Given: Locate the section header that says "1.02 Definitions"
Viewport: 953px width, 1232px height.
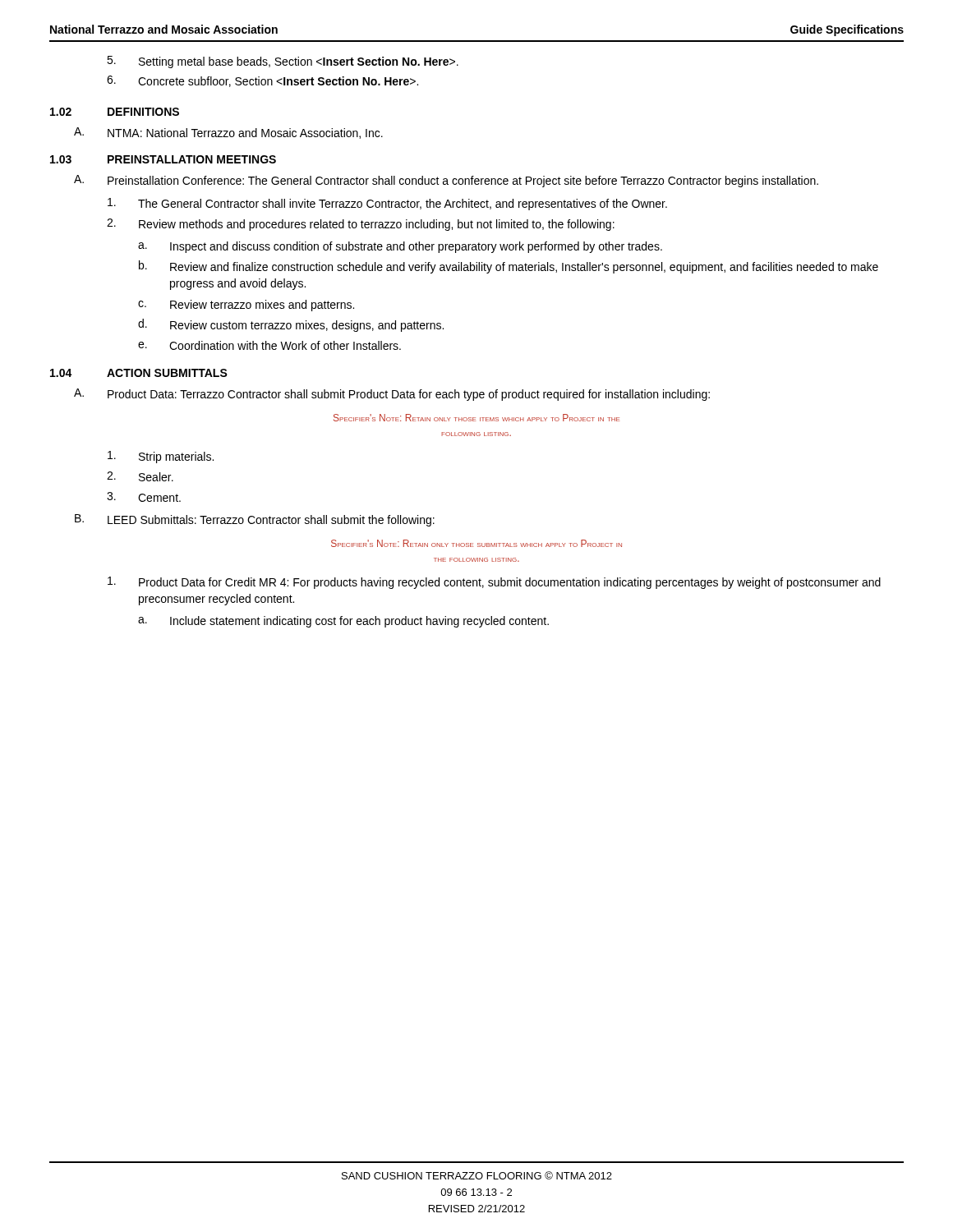Looking at the screenshot, I should (114, 111).
